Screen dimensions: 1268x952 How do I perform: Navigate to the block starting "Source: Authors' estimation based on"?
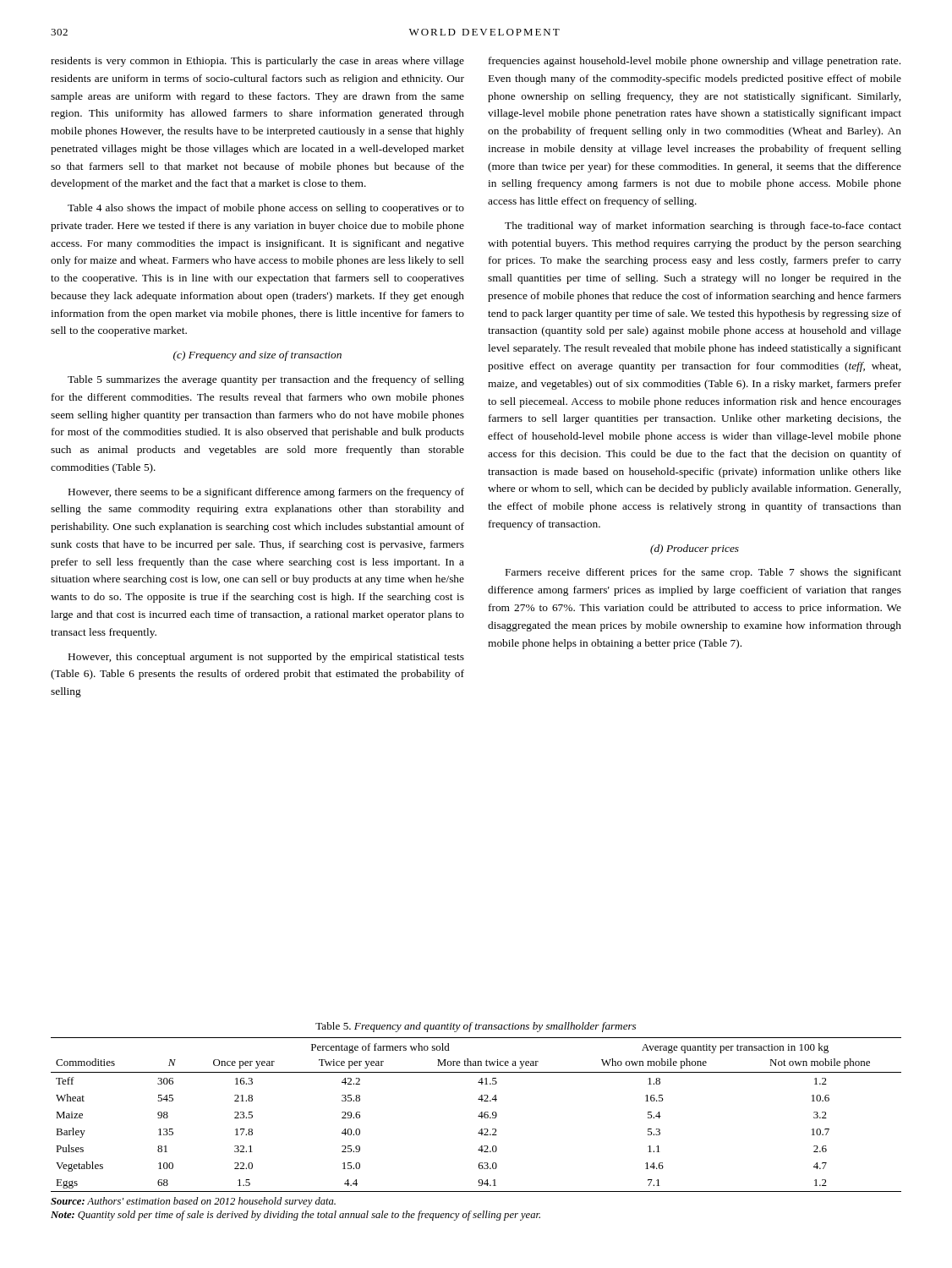coord(194,1201)
